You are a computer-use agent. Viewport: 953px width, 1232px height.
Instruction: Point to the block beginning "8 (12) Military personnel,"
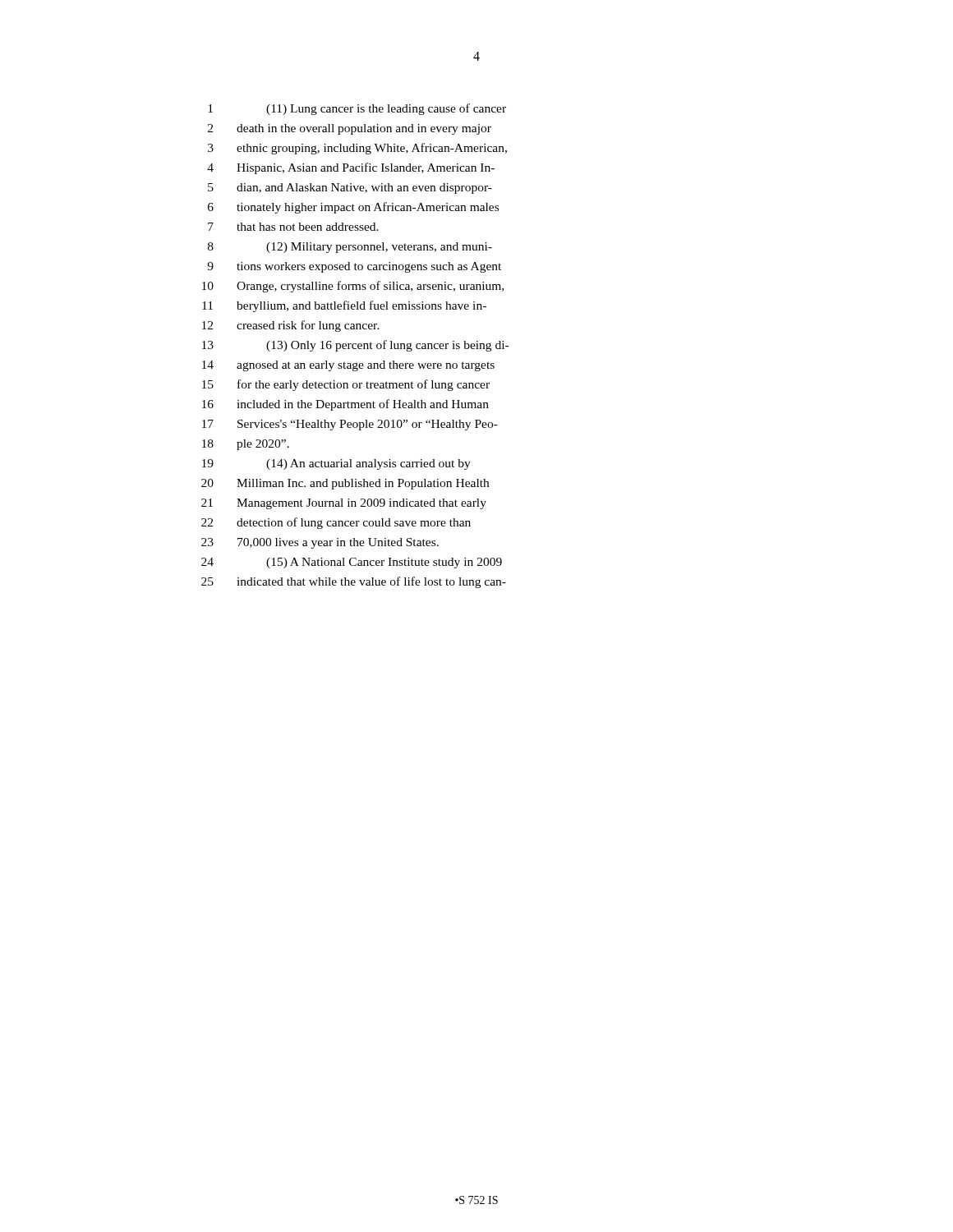tap(493, 286)
